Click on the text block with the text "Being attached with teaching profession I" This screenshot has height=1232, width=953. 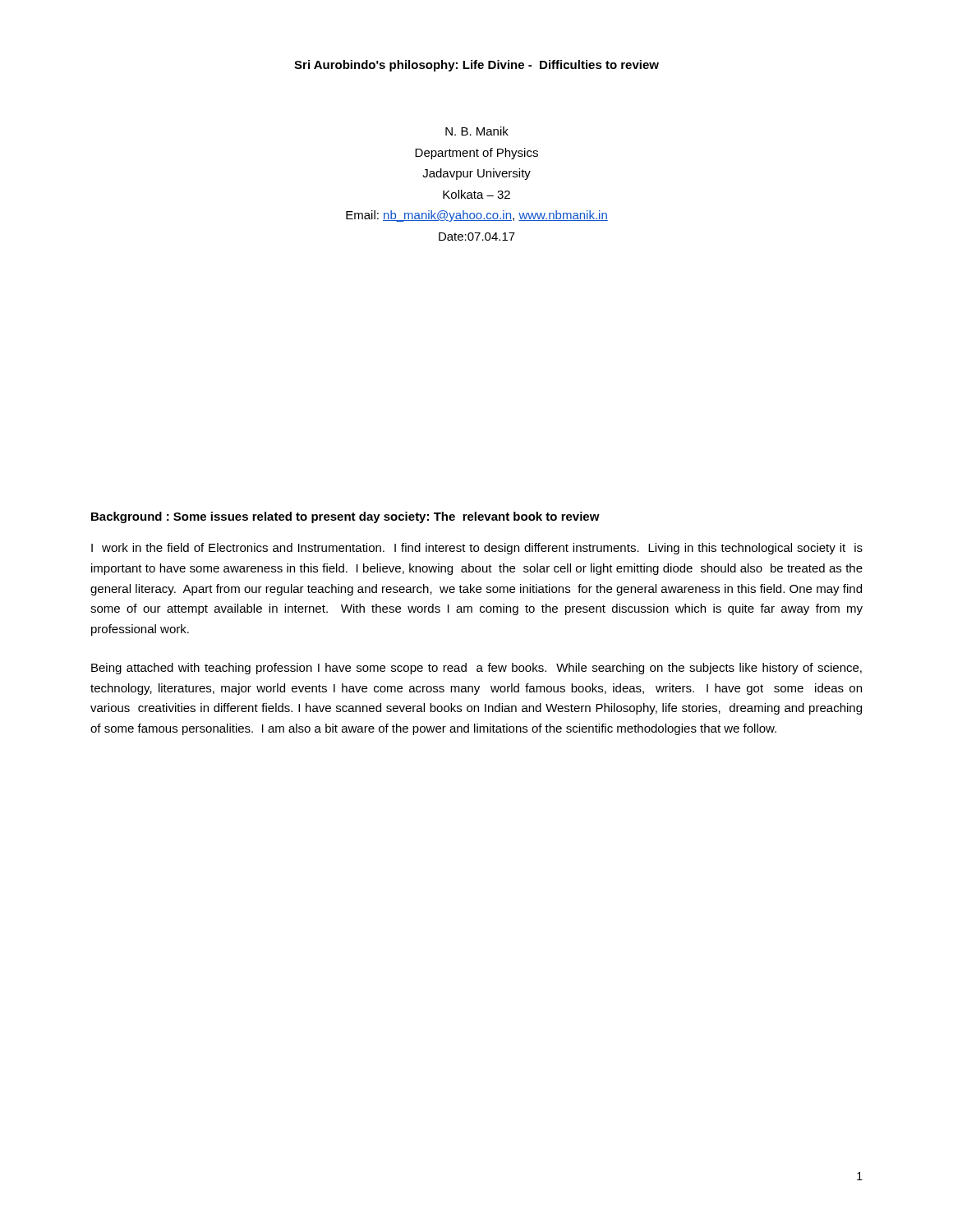[x=476, y=698]
